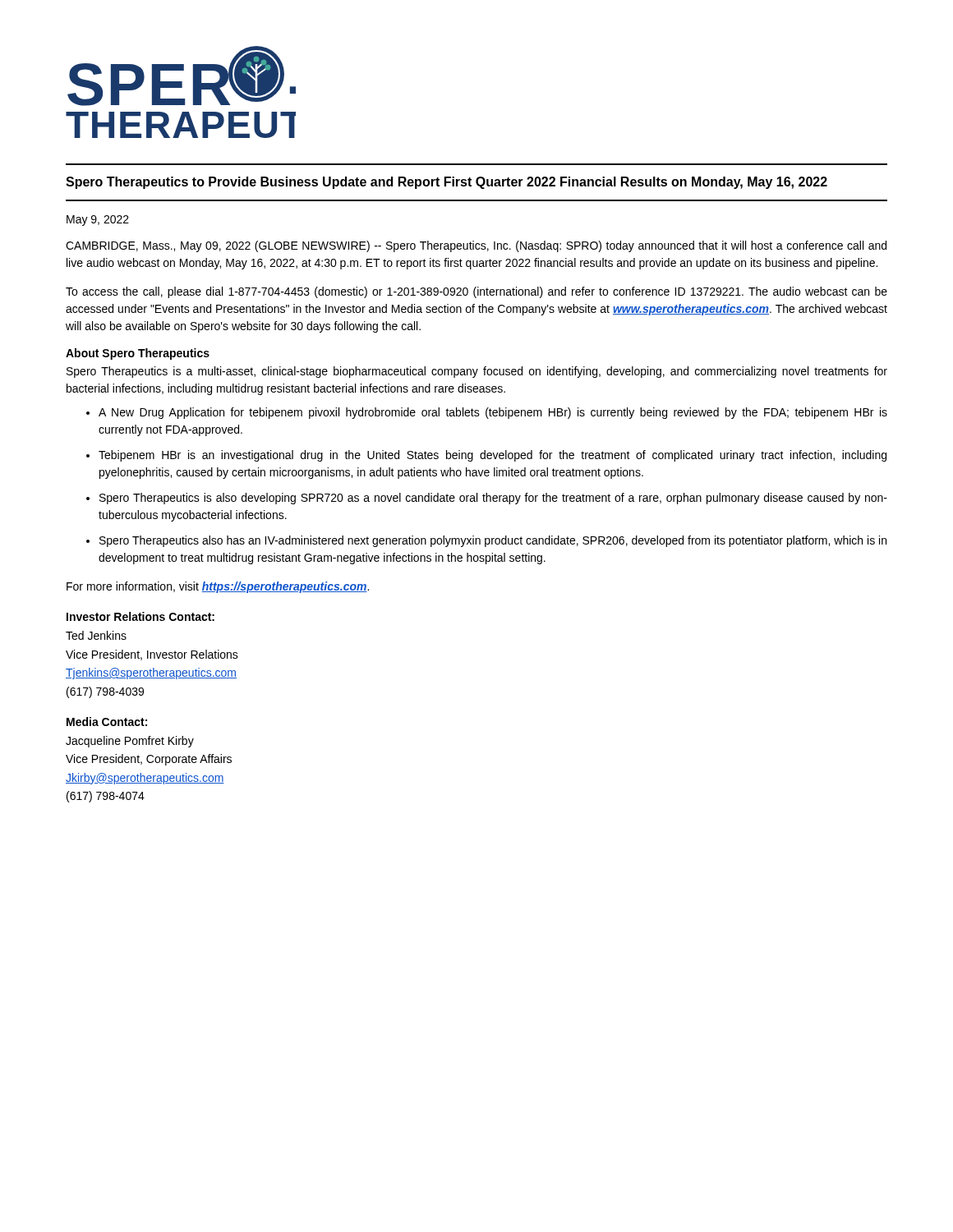Locate the text that reads "May 9, 2022"
Screen dimensions: 1232x953
click(97, 220)
